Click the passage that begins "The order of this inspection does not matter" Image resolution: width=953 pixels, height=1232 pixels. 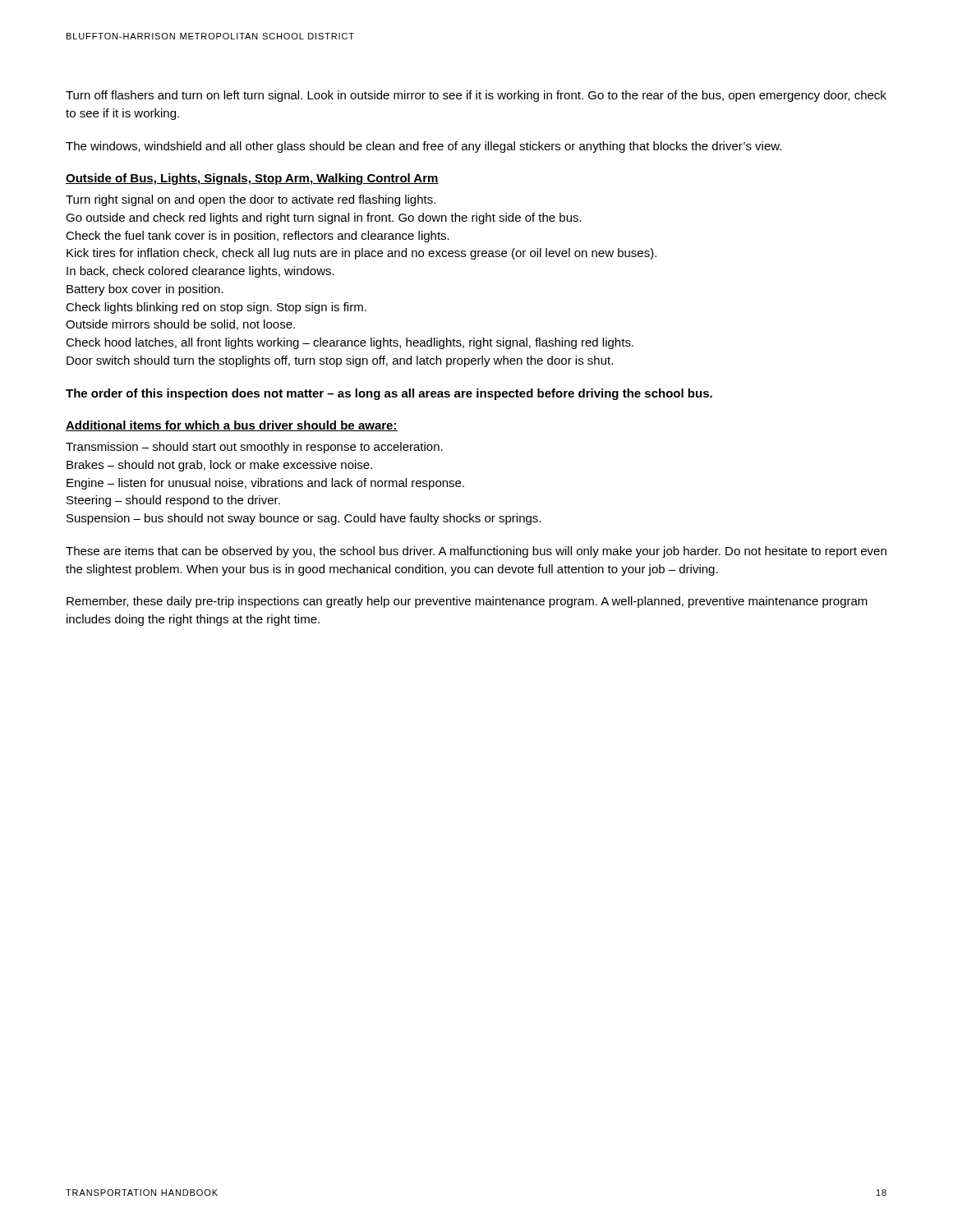tap(476, 393)
